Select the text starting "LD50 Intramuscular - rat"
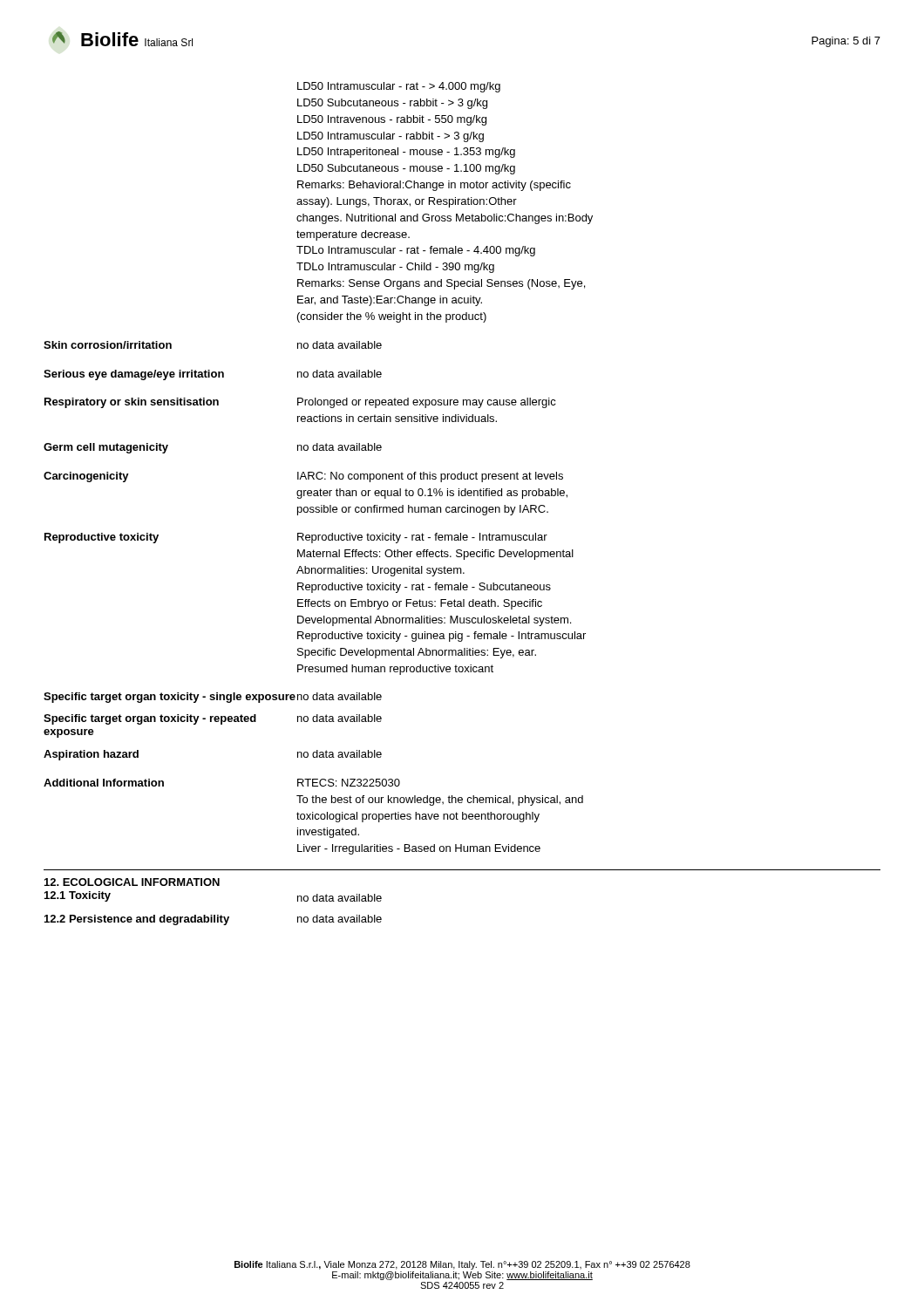Screen dimensions: 1308x924 [445, 201]
